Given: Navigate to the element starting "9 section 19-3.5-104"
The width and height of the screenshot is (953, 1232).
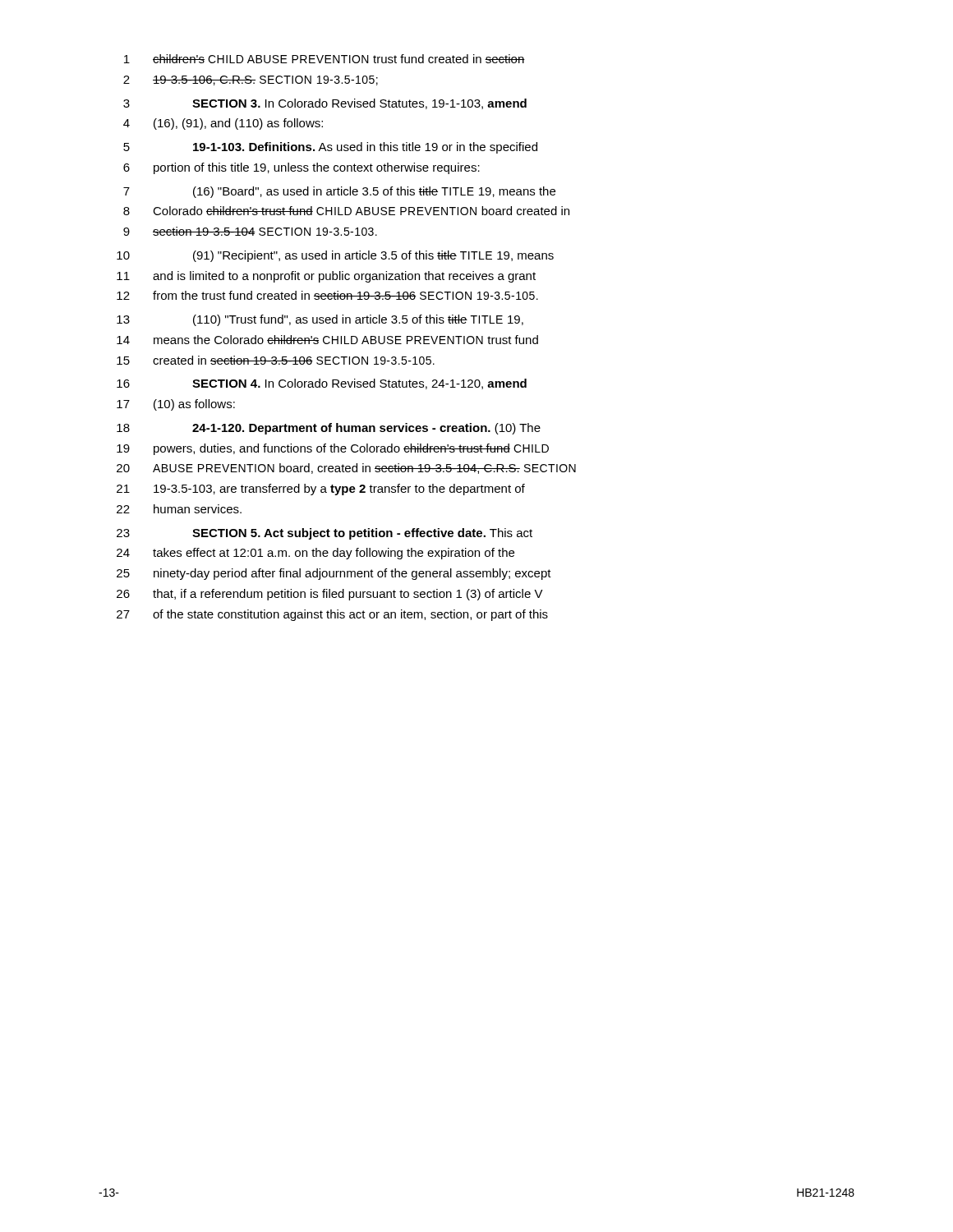Looking at the screenshot, I should 250,231.
